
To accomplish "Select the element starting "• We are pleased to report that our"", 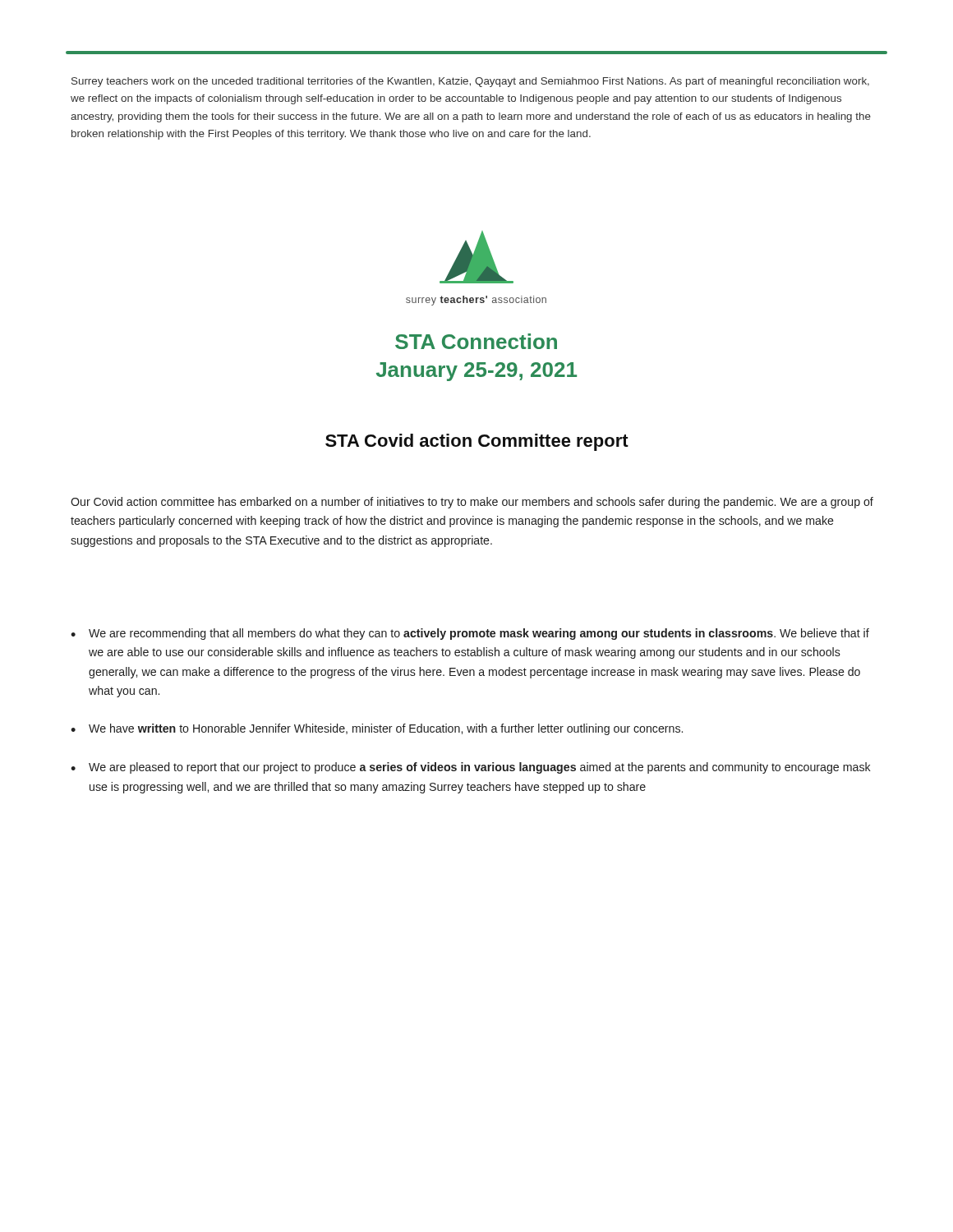I will point(476,777).
